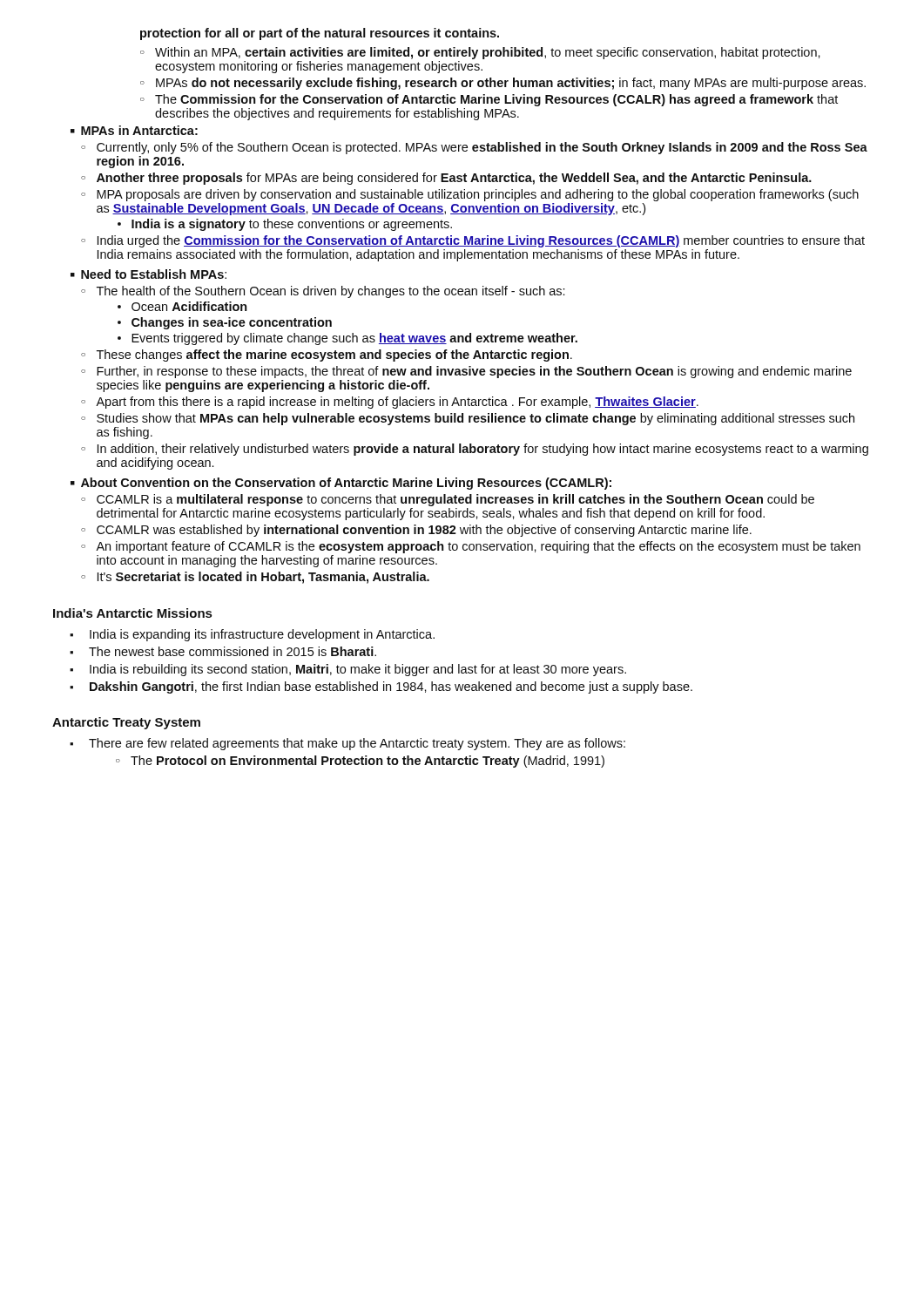Locate the text "Changes in sea-ice concentration"
The width and height of the screenshot is (924, 1307).
pyautogui.click(x=232, y=322)
